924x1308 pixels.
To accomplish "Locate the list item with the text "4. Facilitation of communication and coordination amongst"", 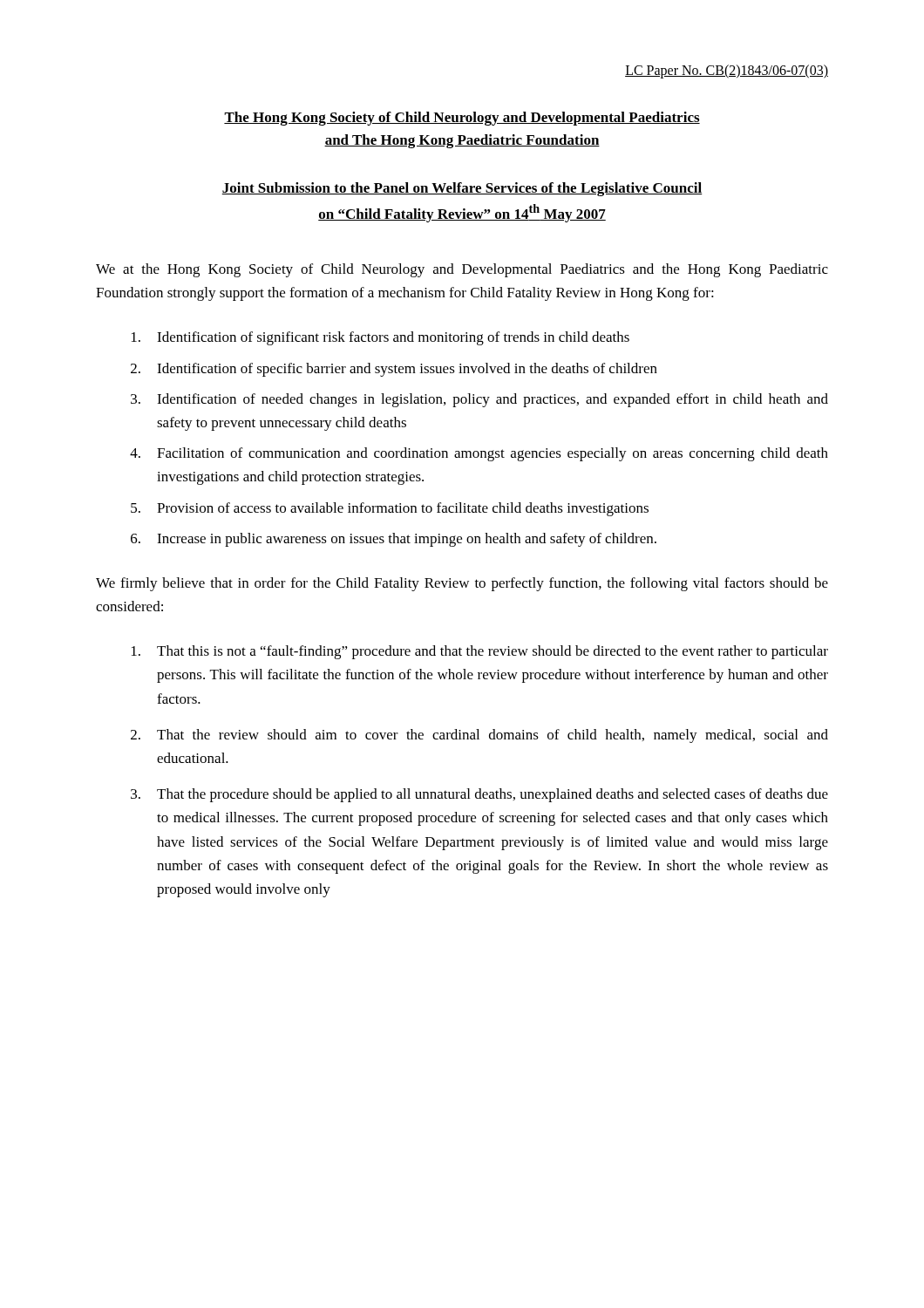I will click(462, 465).
